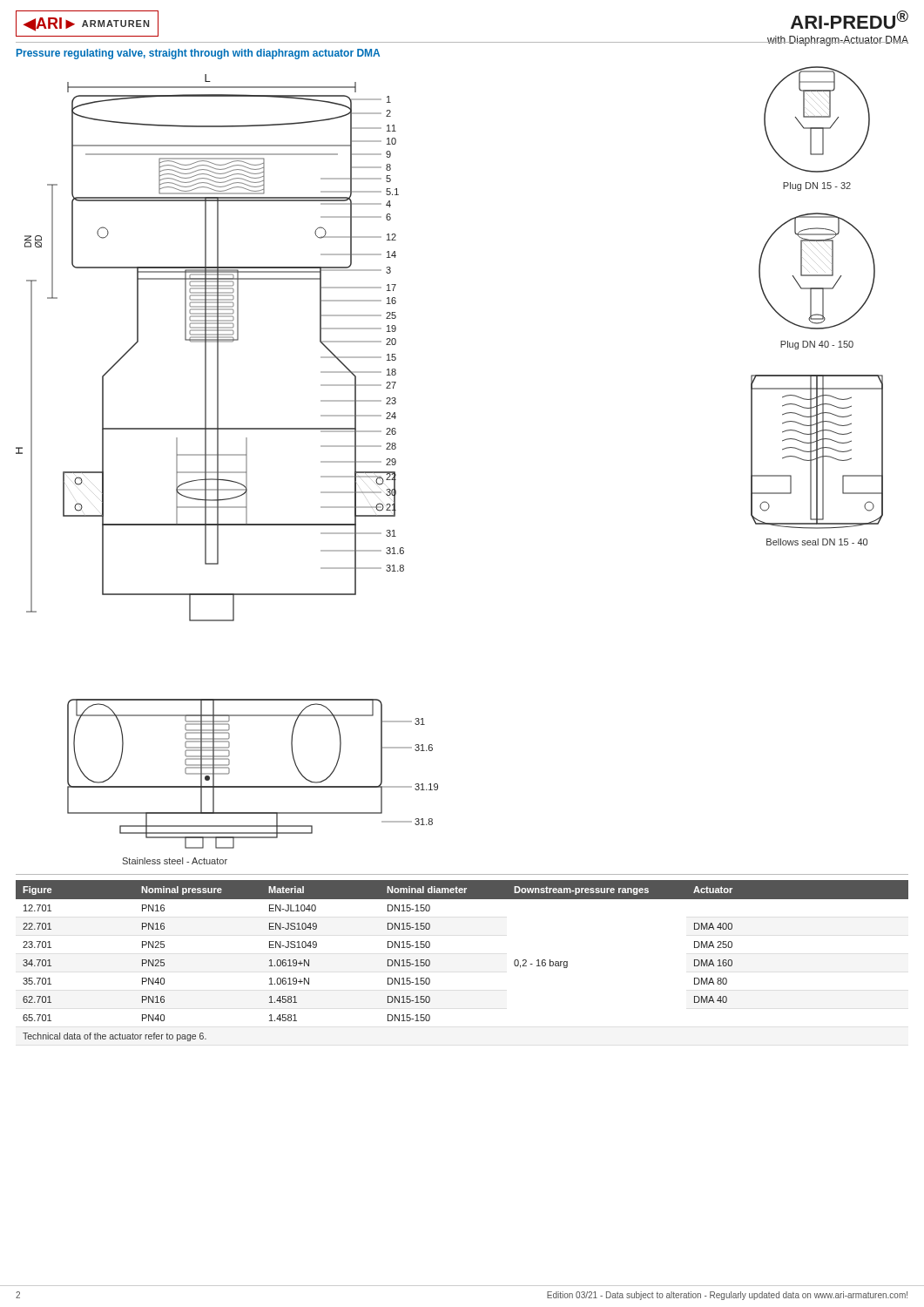Point to the section header beginning "Pressure regulating valve, straight through with diaphragm actuator"
This screenshot has height=1307, width=924.
(x=198, y=53)
